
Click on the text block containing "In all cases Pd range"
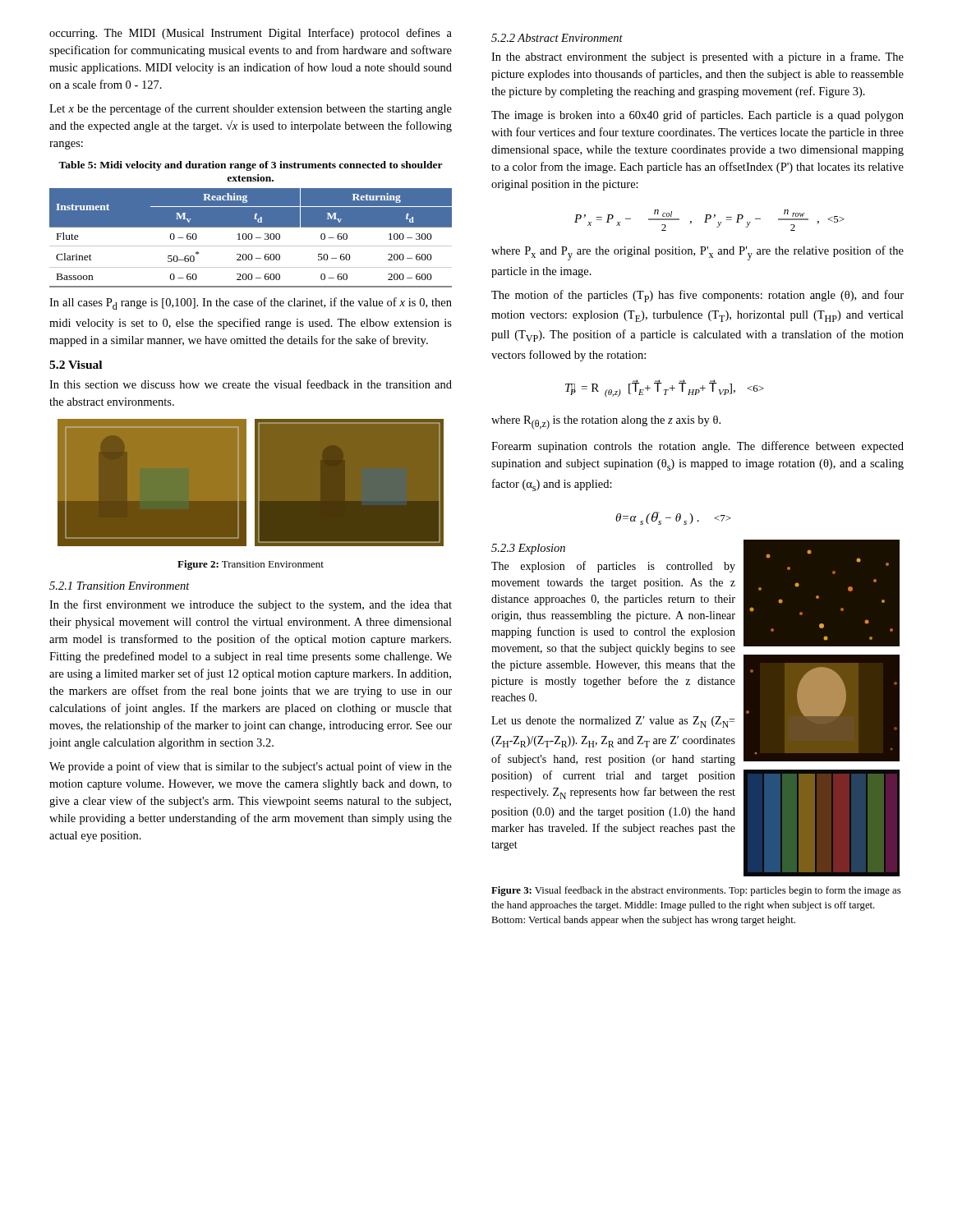251,322
